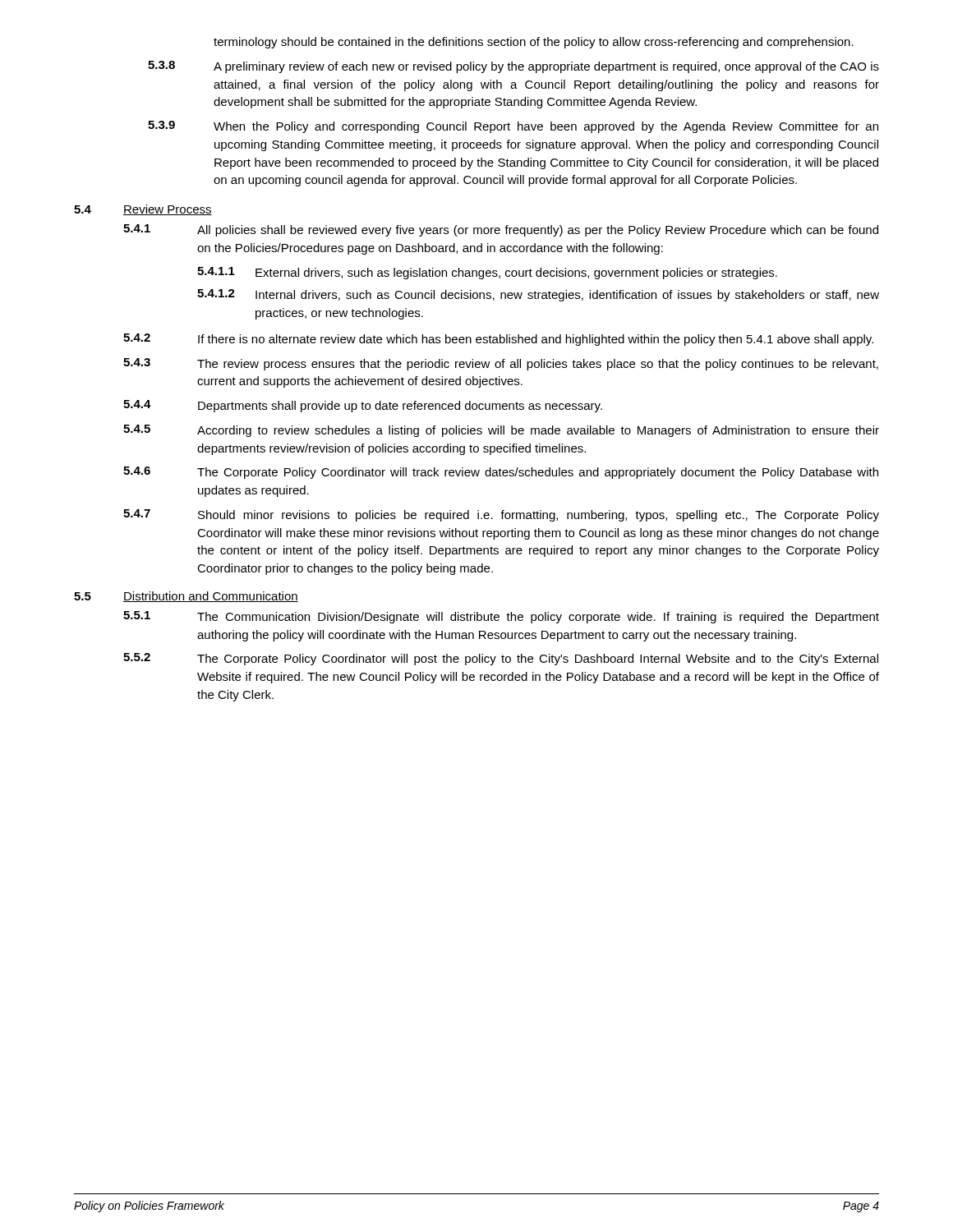
Task: Locate the text starting "terminology should be contained"
Action: click(x=534, y=41)
